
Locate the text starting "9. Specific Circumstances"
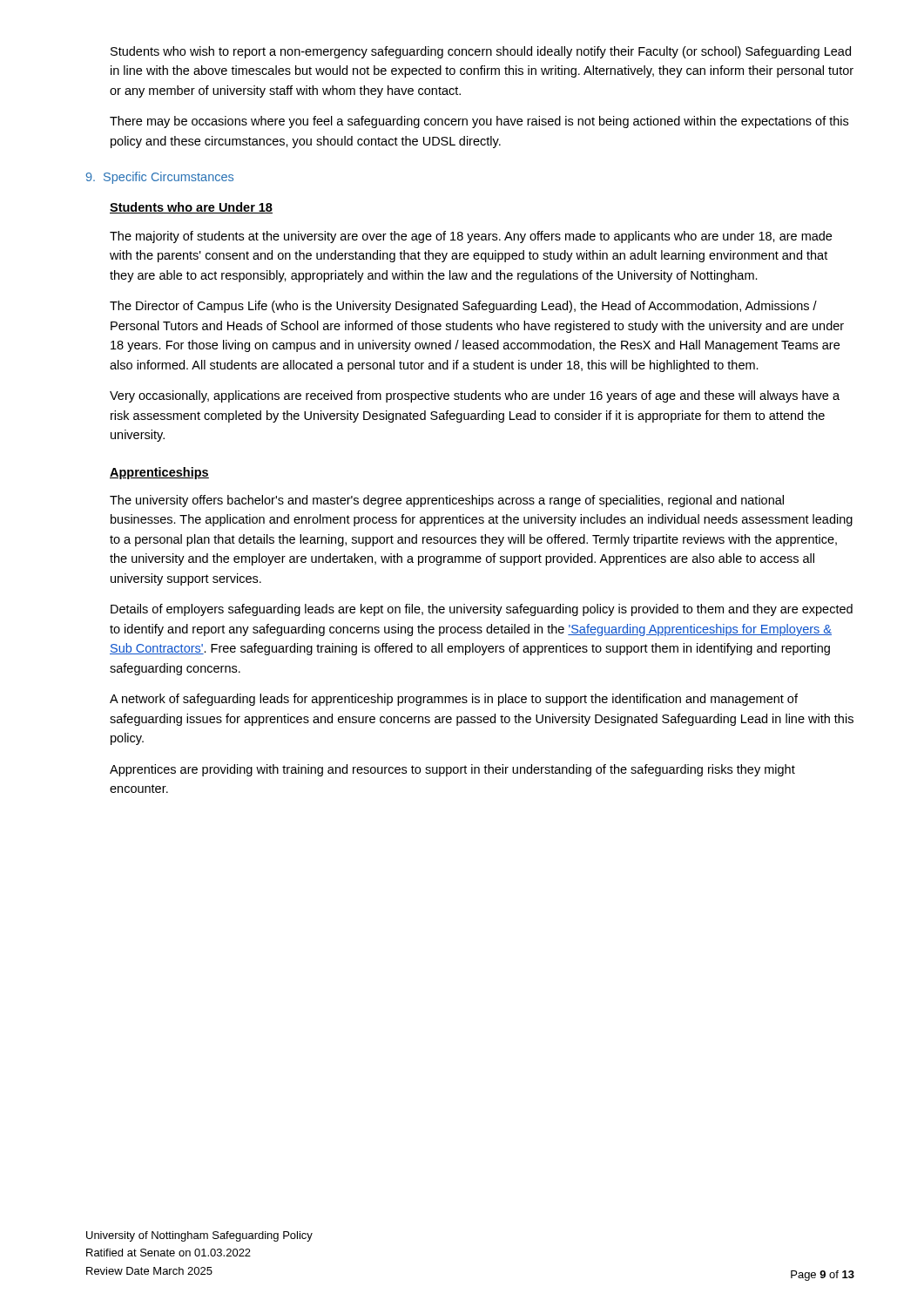pyautogui.click(x=160, y=177)
